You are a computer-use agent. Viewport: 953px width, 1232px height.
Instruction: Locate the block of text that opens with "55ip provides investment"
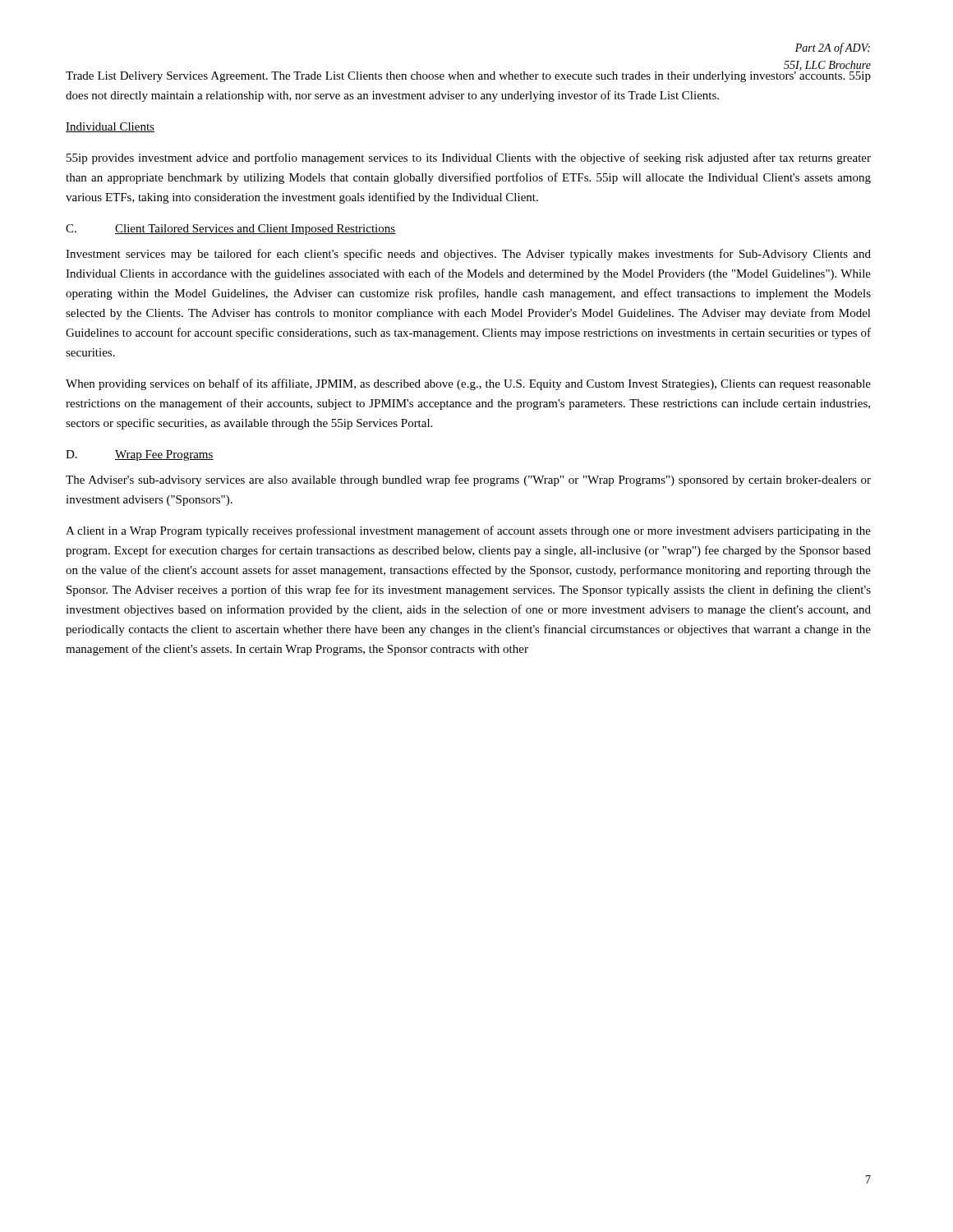point(468,177)
